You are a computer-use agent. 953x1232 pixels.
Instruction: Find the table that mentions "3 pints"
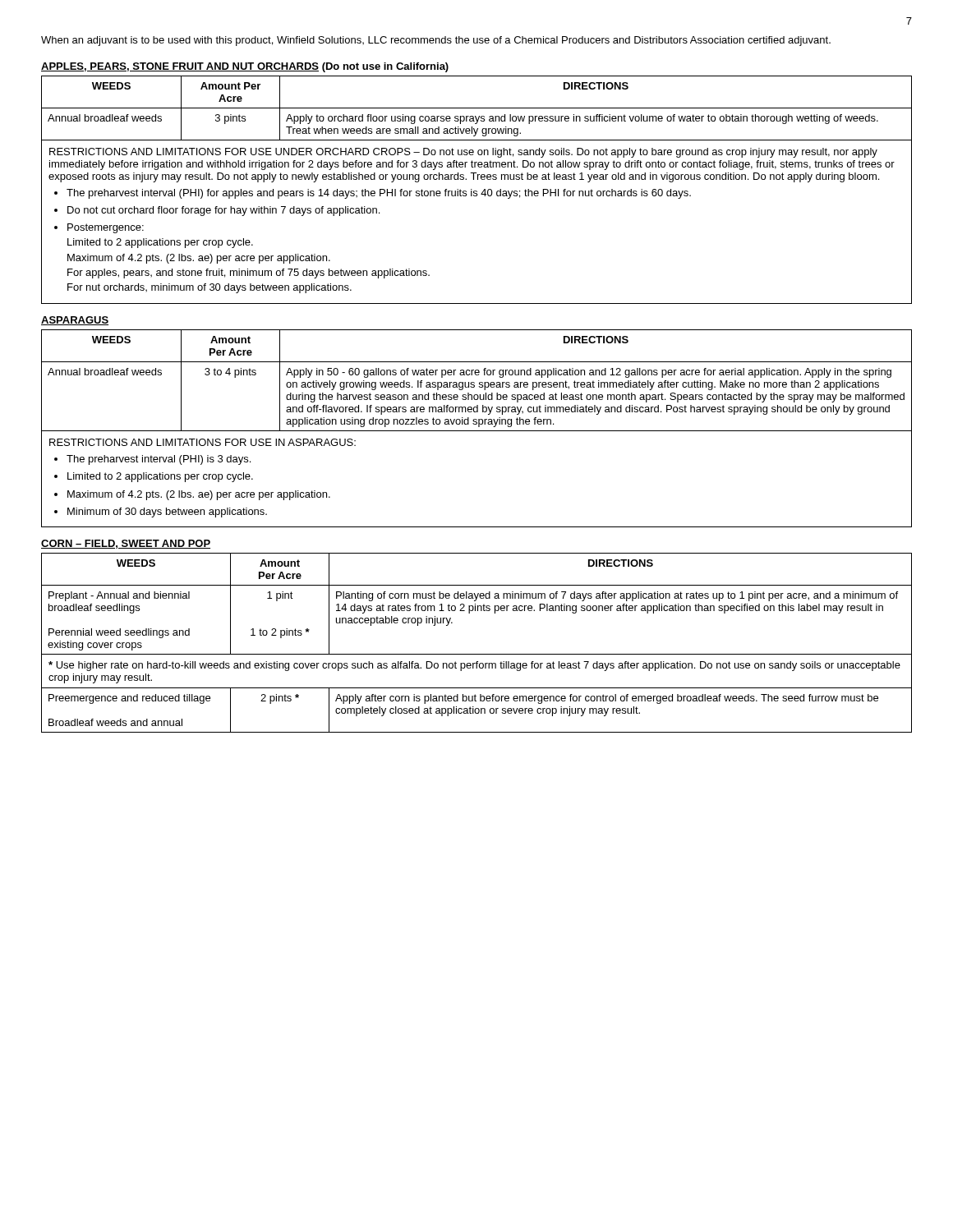pyautogui.click(x=476, y=190)
